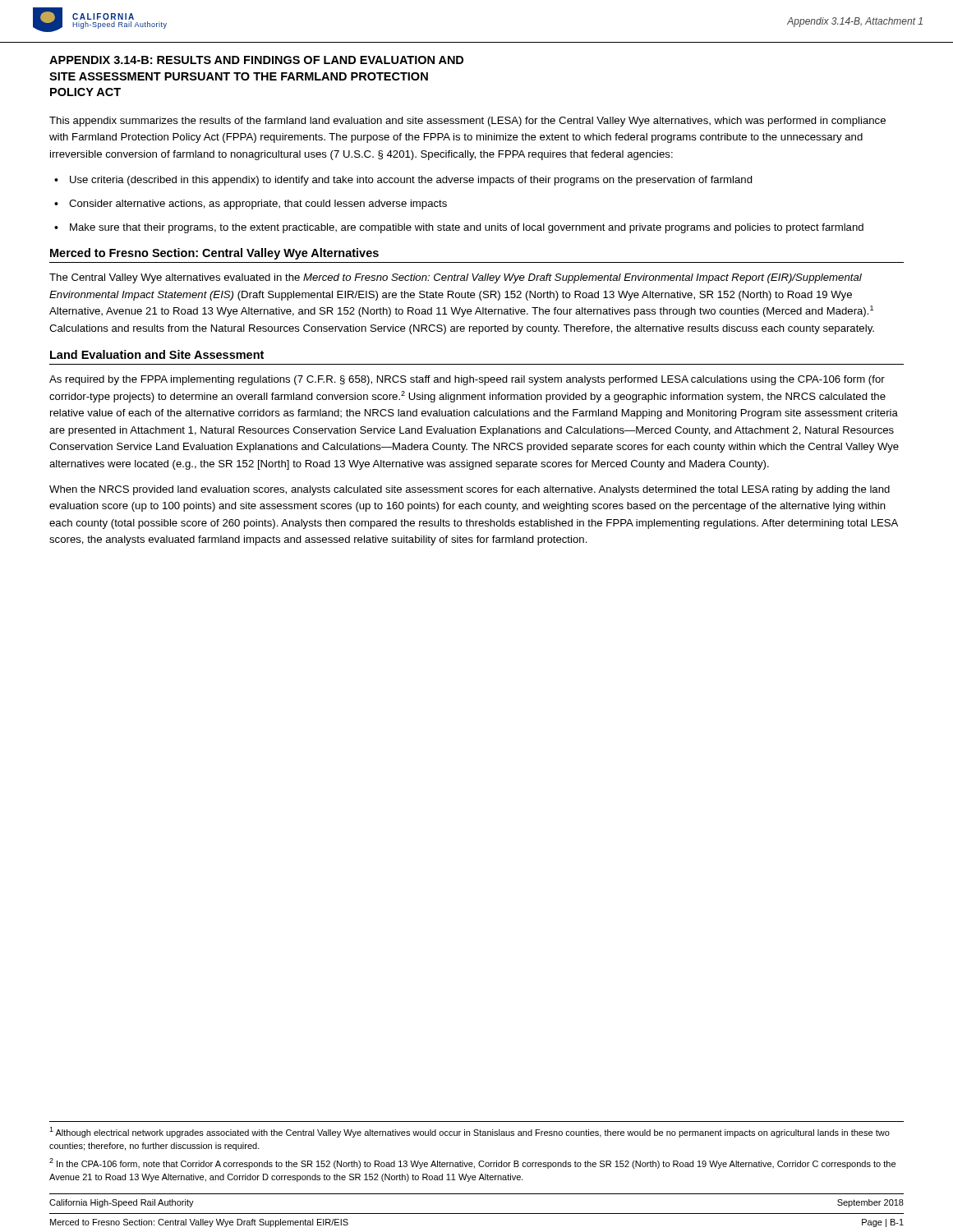The width and height of the screenshot is (953, 1232).
Task: Locate the block starting "When the NRCS provided land evaluation scores,"
Action: [x=473, y=514]
